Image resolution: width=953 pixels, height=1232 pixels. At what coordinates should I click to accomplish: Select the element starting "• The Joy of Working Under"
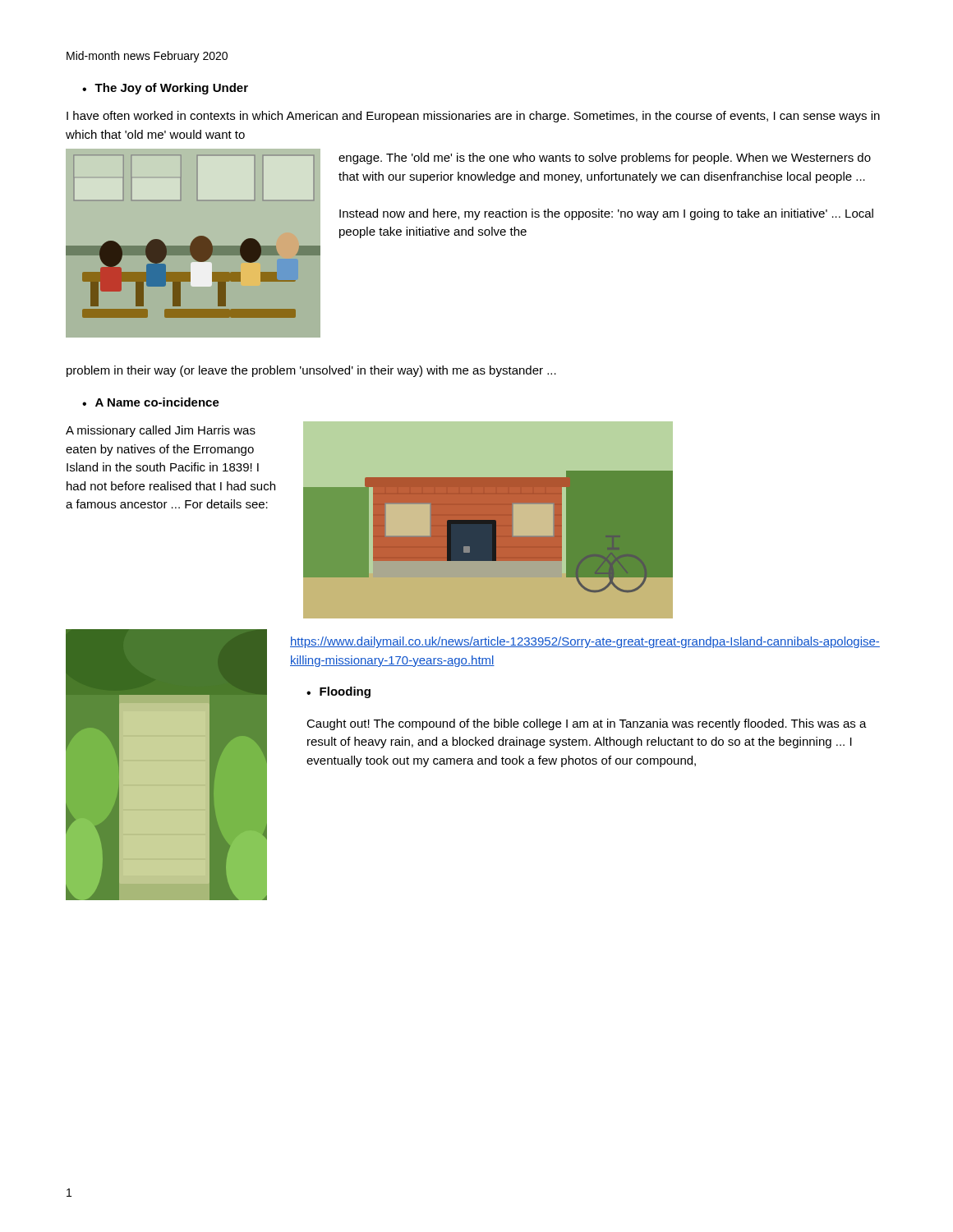pyautogui.click(x=165, y=90)
